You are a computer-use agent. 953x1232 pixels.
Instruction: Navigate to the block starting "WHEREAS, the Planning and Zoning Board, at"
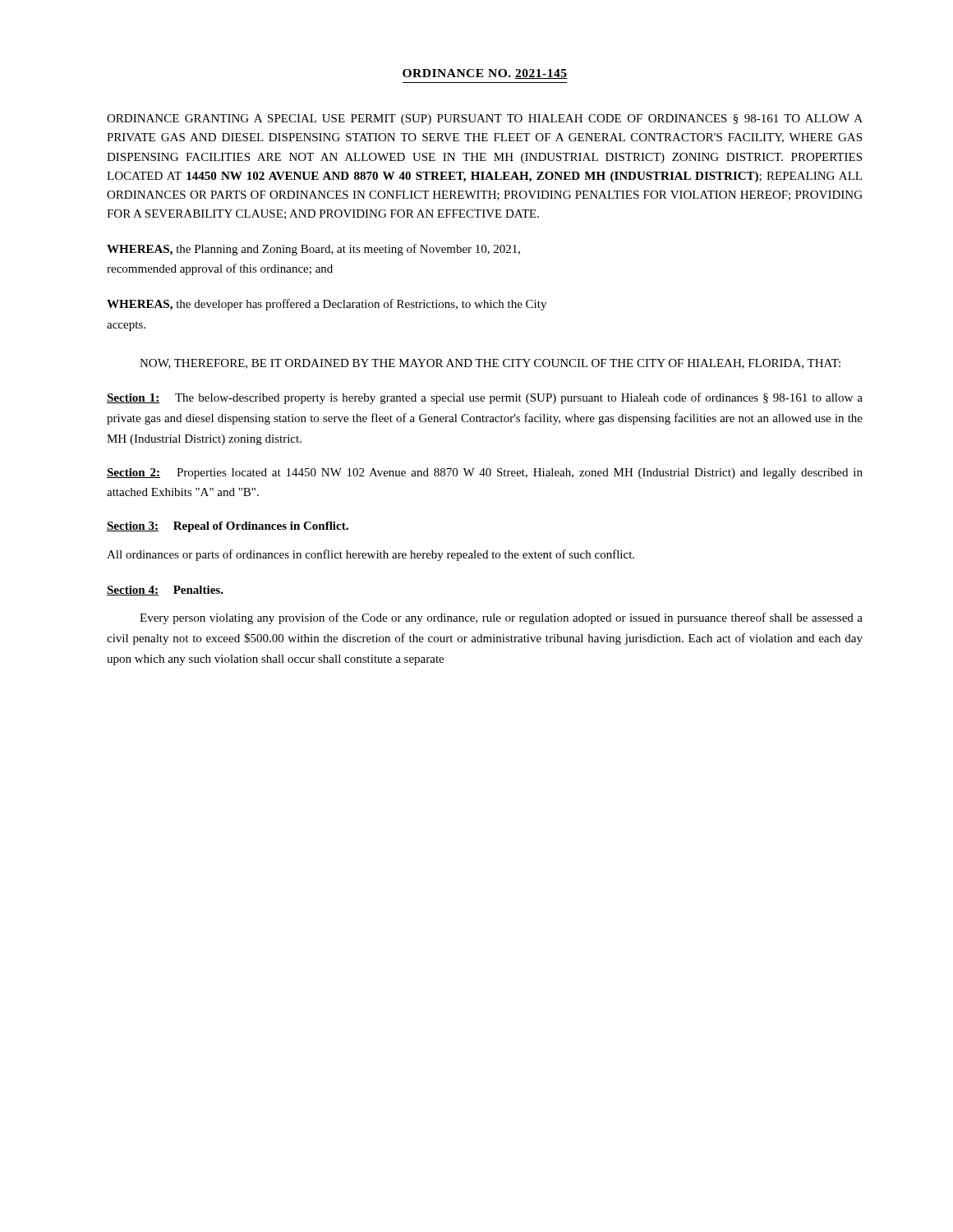314,248
